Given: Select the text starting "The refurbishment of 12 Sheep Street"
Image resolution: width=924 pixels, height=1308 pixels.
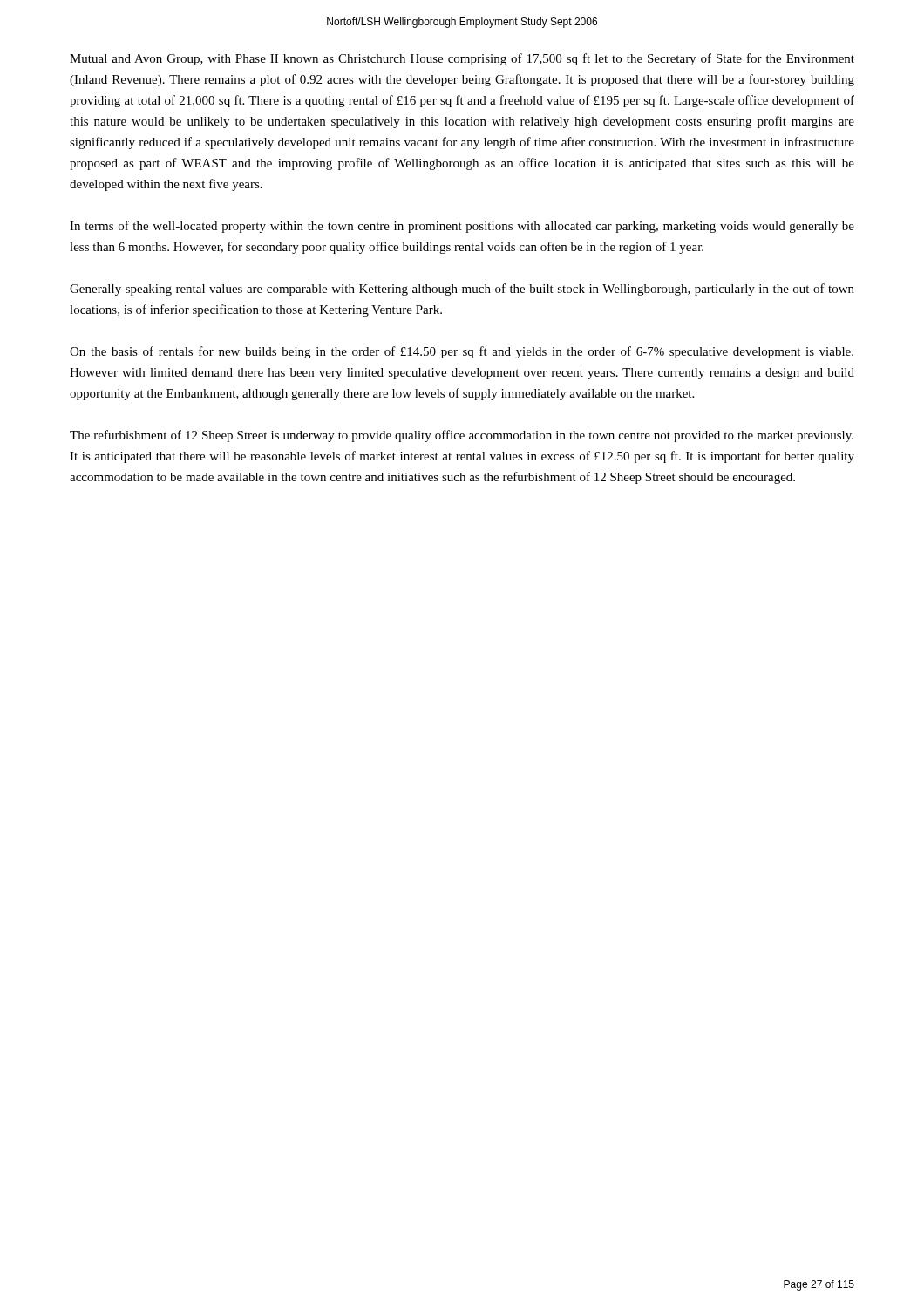Looking at the screenshot, I should tap(462, 456).
